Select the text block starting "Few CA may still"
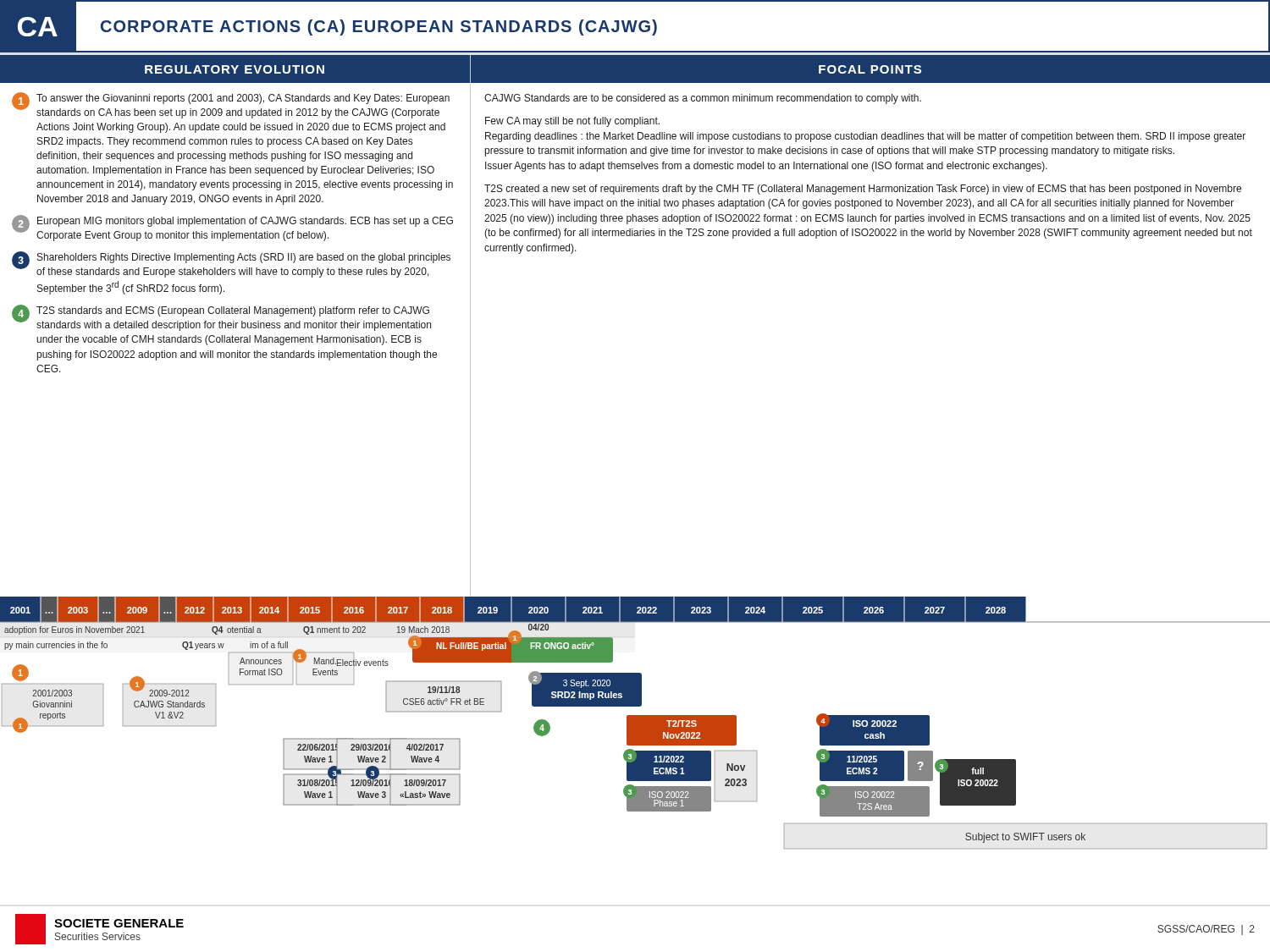 [865, 143]
